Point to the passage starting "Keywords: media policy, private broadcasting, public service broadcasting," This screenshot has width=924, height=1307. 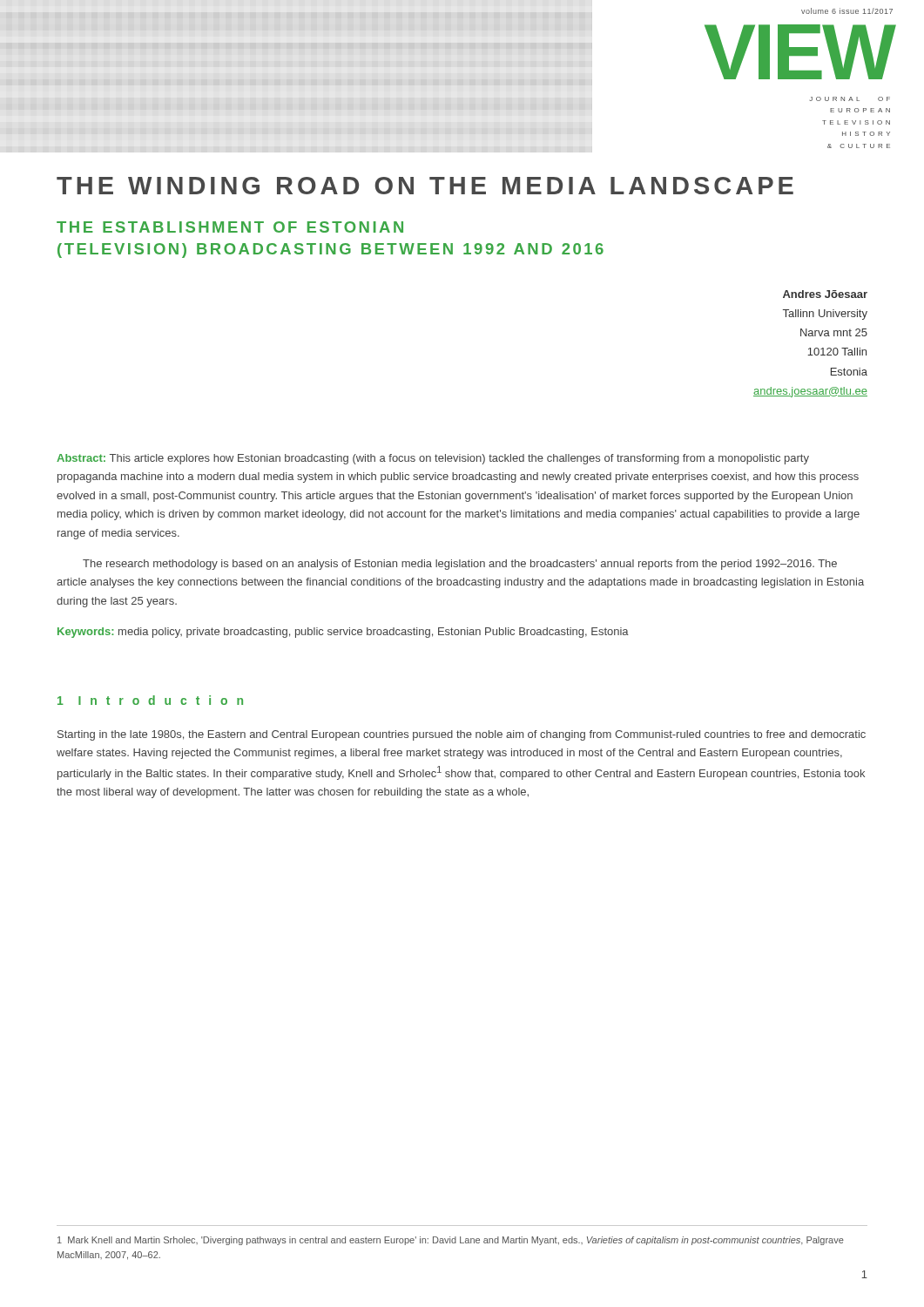point(343,632)
